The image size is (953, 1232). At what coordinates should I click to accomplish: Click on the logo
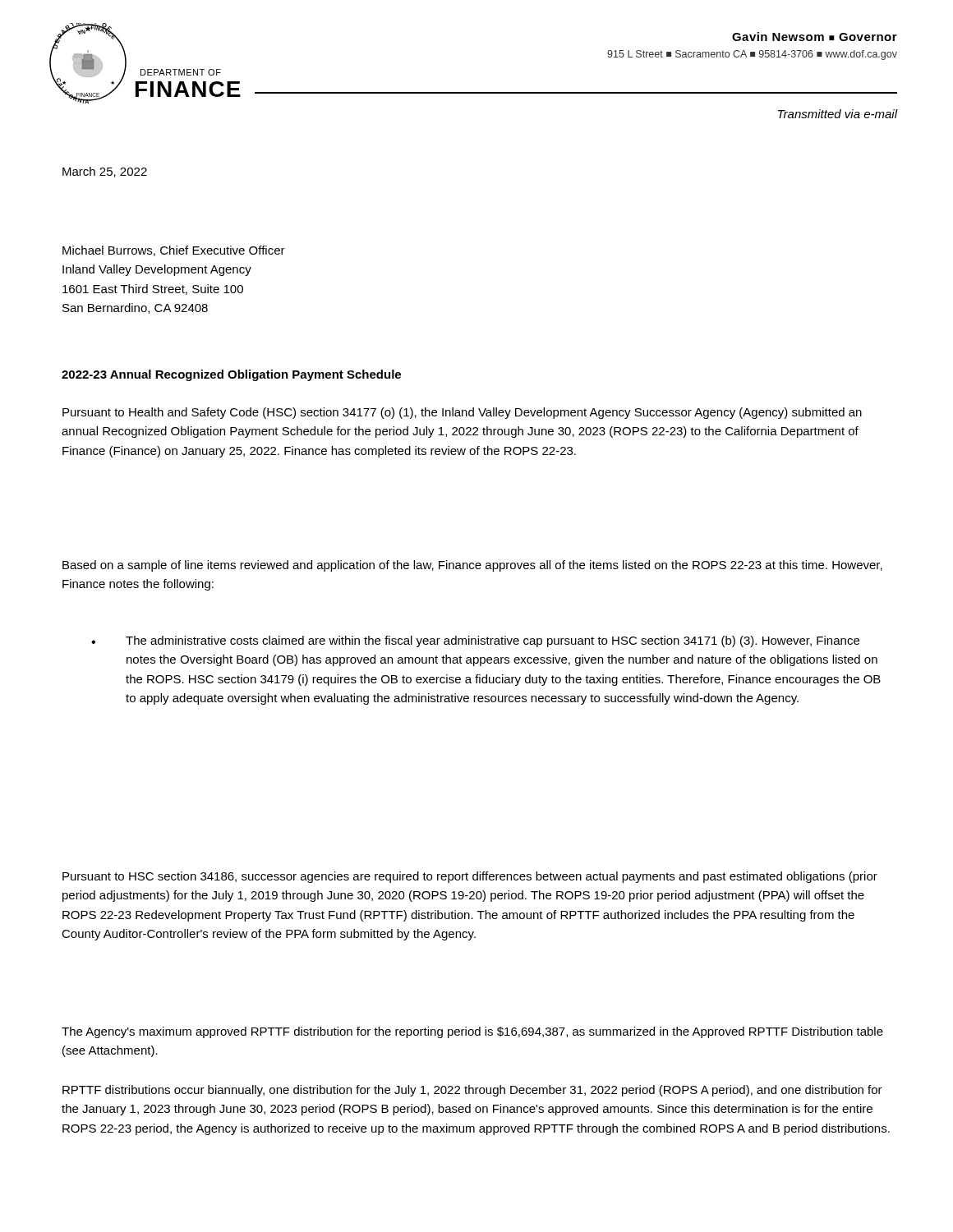click(150, 69)
